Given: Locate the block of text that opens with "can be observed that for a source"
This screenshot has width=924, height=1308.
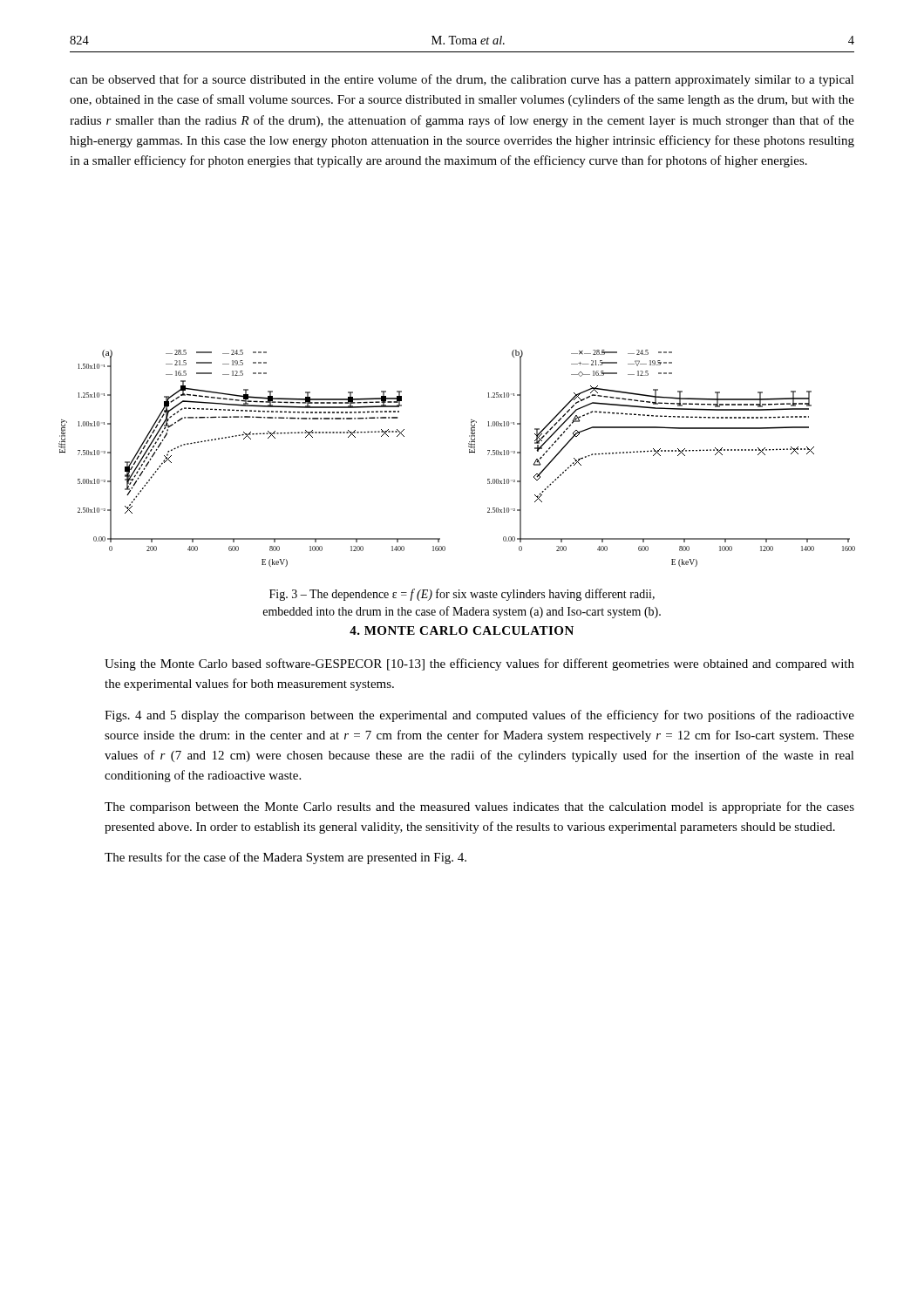Looking at the screenshot, I should coord(462,120).
